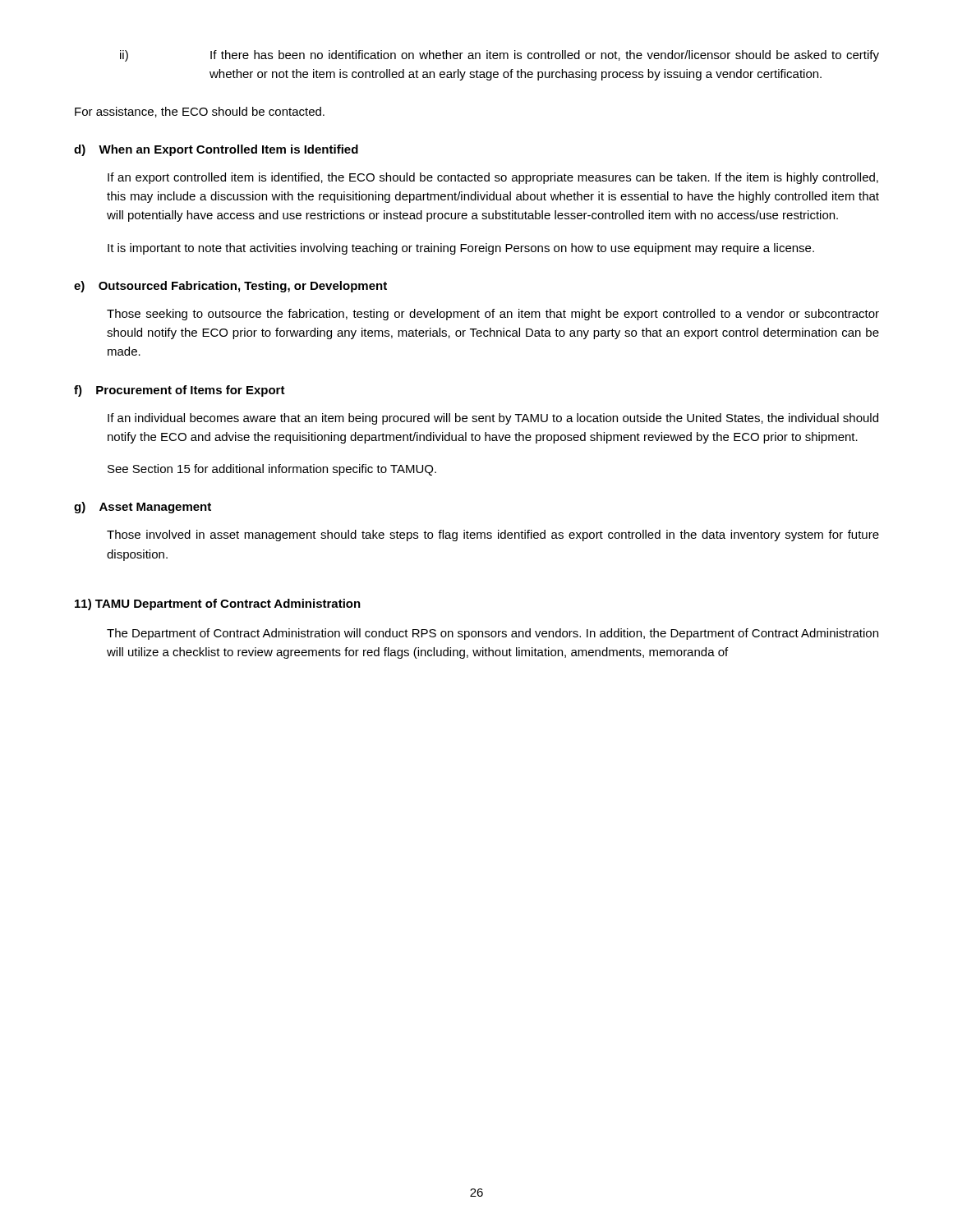Image resolution: width=953 pixels, height=1232 pixels.
Task: Select the region starting "Those involved in asset management should take steps"
Action: click(493, 544)
